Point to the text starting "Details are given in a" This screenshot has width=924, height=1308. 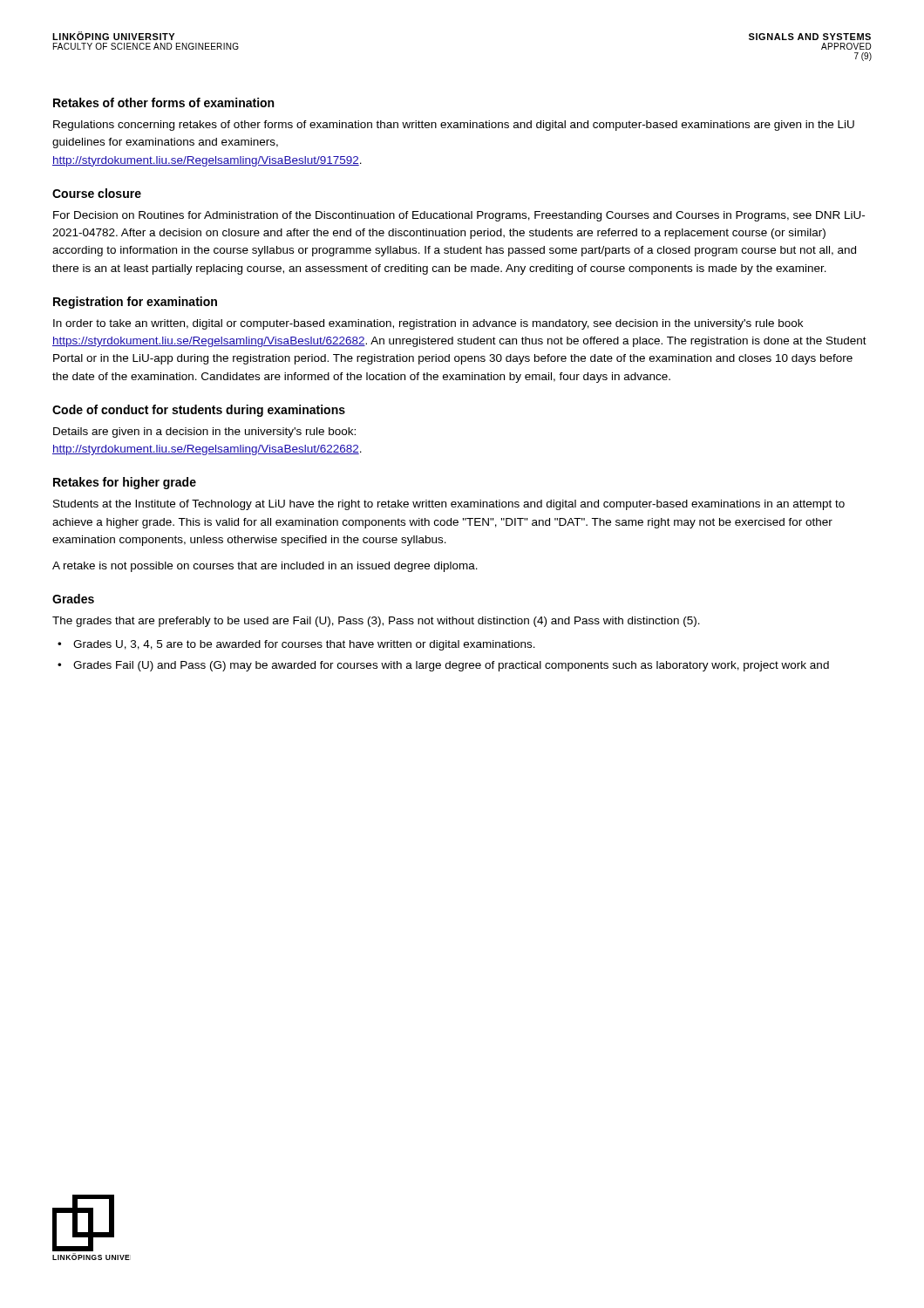(x=207, y=440)
